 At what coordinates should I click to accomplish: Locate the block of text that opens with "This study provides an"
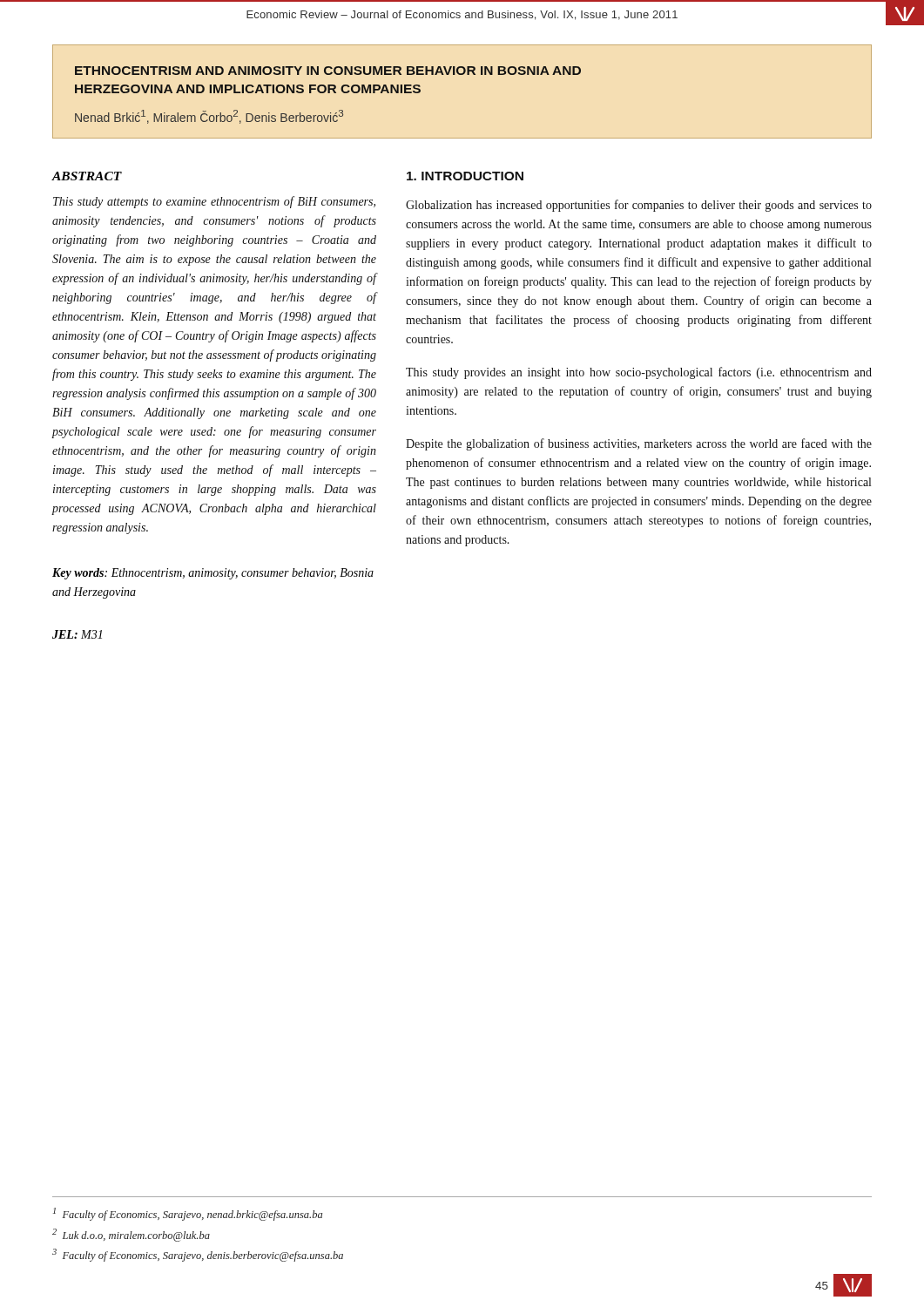(x=639, y=392)
